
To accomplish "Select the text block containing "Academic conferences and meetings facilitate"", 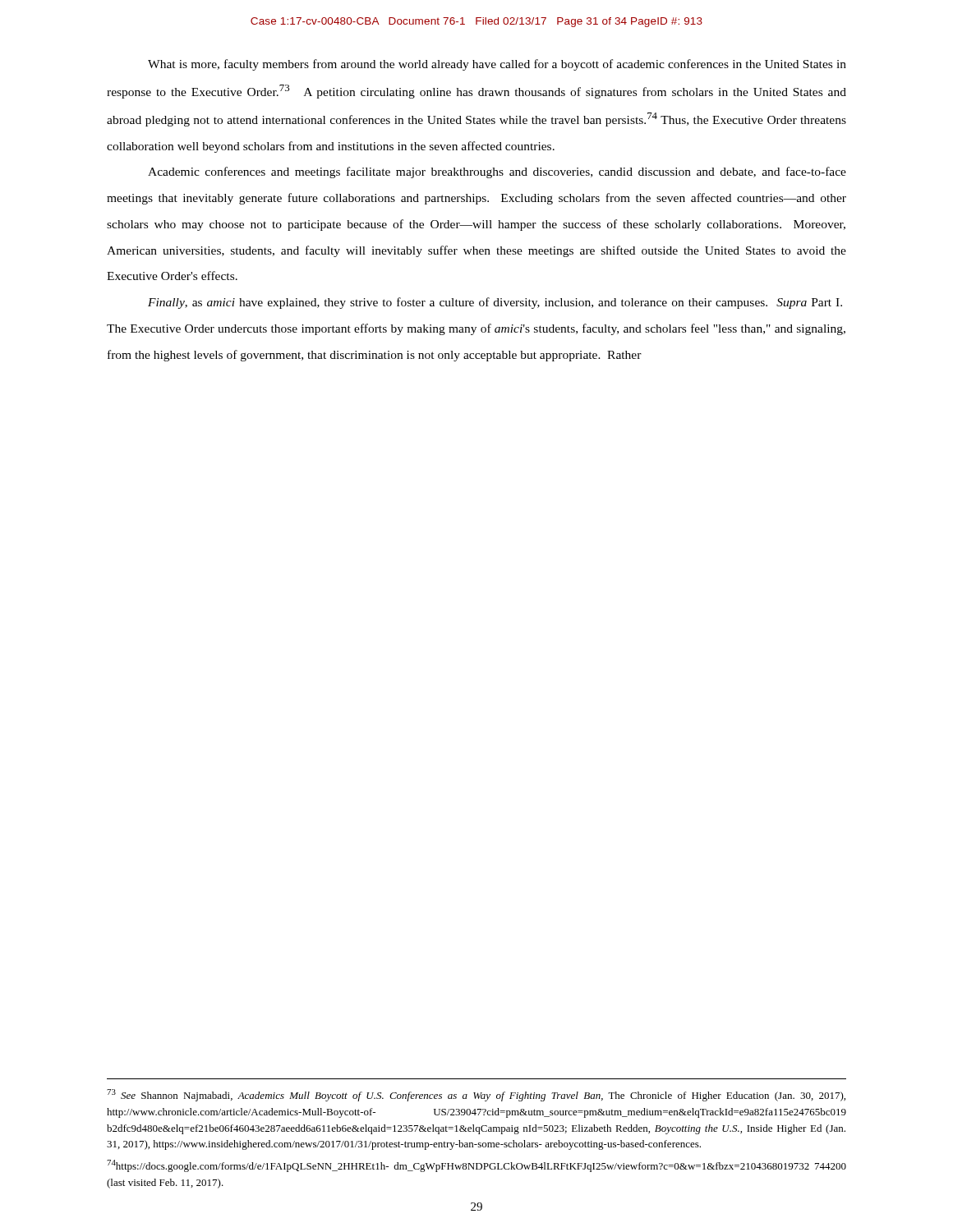I will pos(476,224).
